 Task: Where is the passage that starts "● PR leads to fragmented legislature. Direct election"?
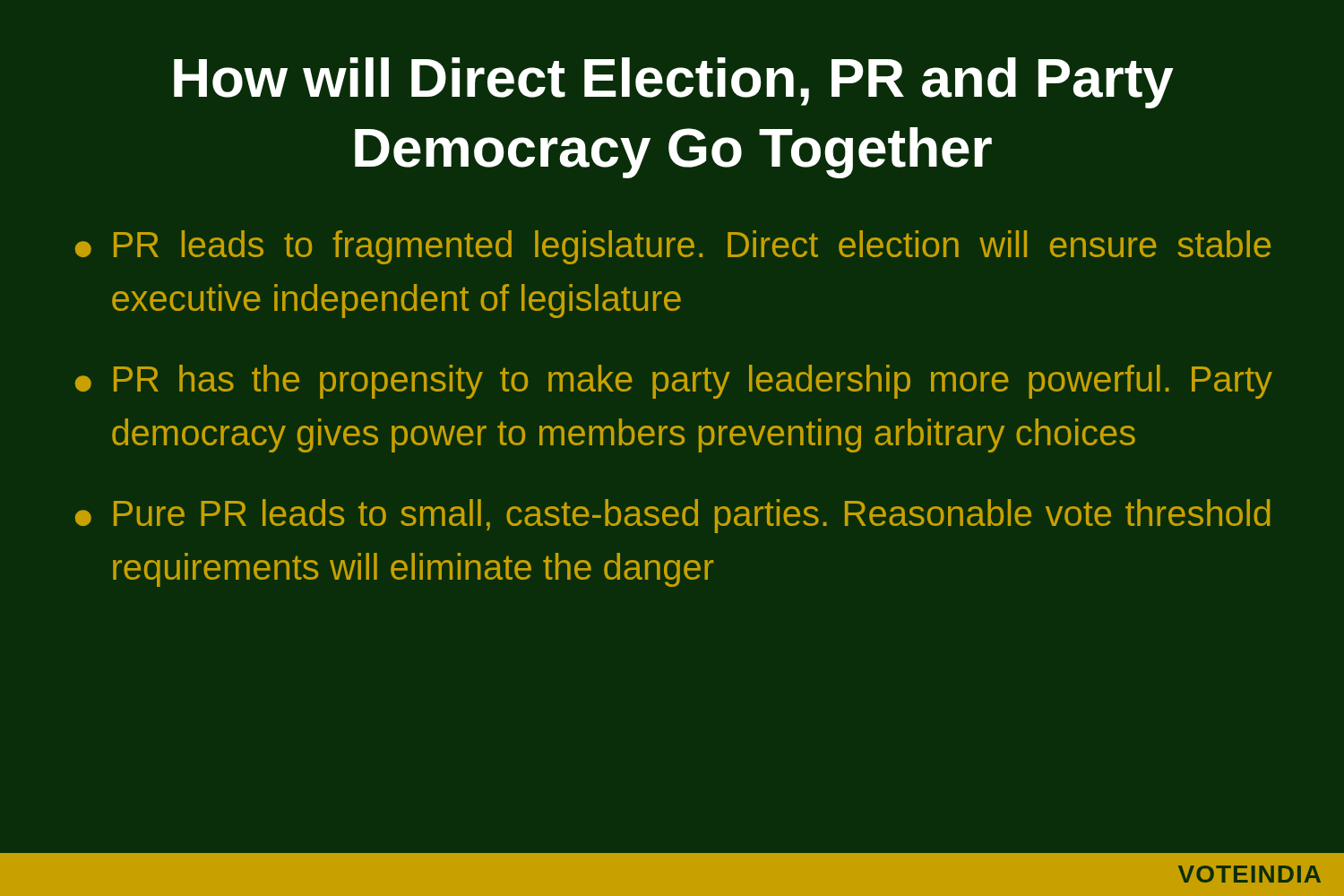pyautogui.click(x=672, y=271)
